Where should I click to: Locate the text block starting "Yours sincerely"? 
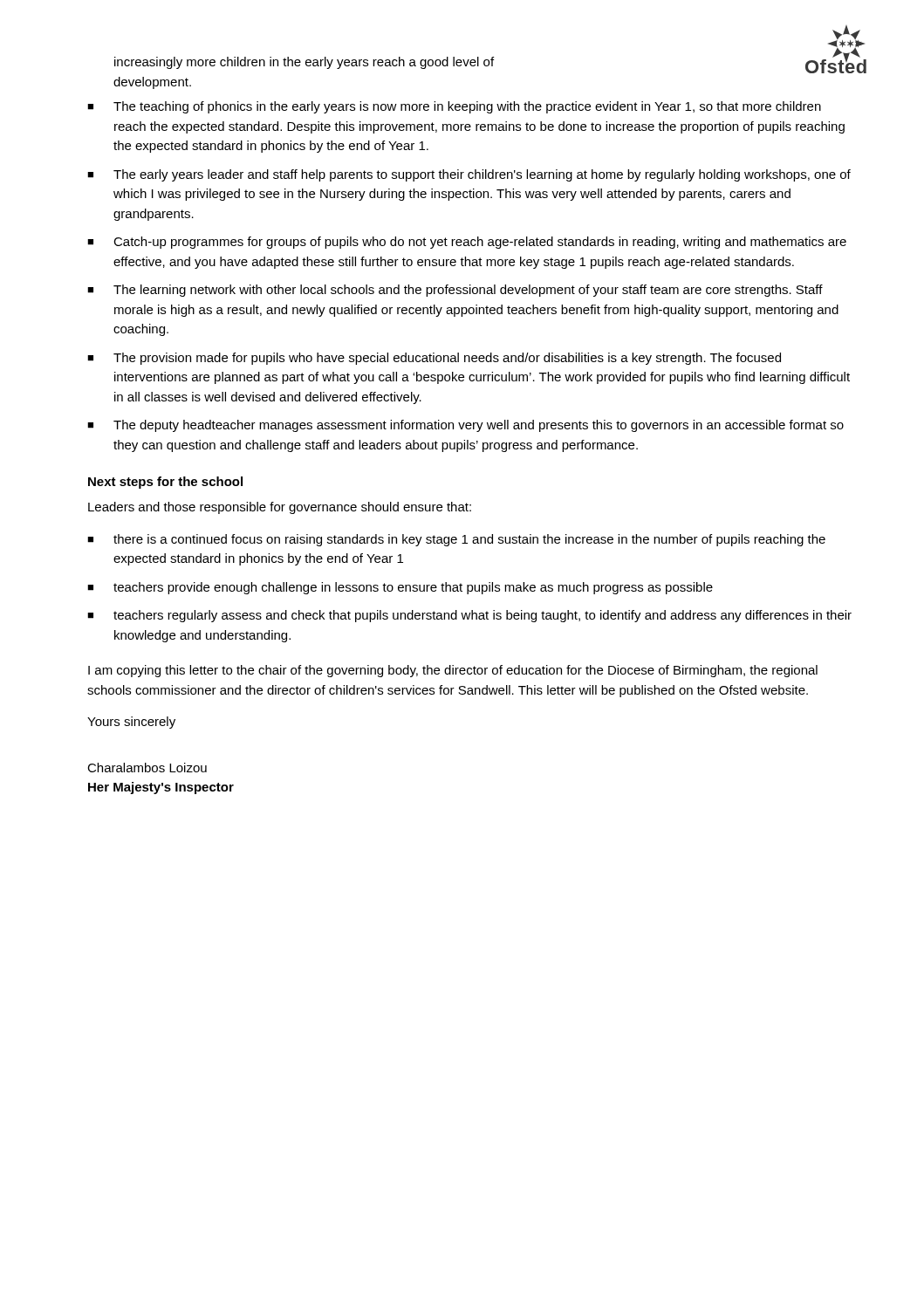[x=131, y=721]
